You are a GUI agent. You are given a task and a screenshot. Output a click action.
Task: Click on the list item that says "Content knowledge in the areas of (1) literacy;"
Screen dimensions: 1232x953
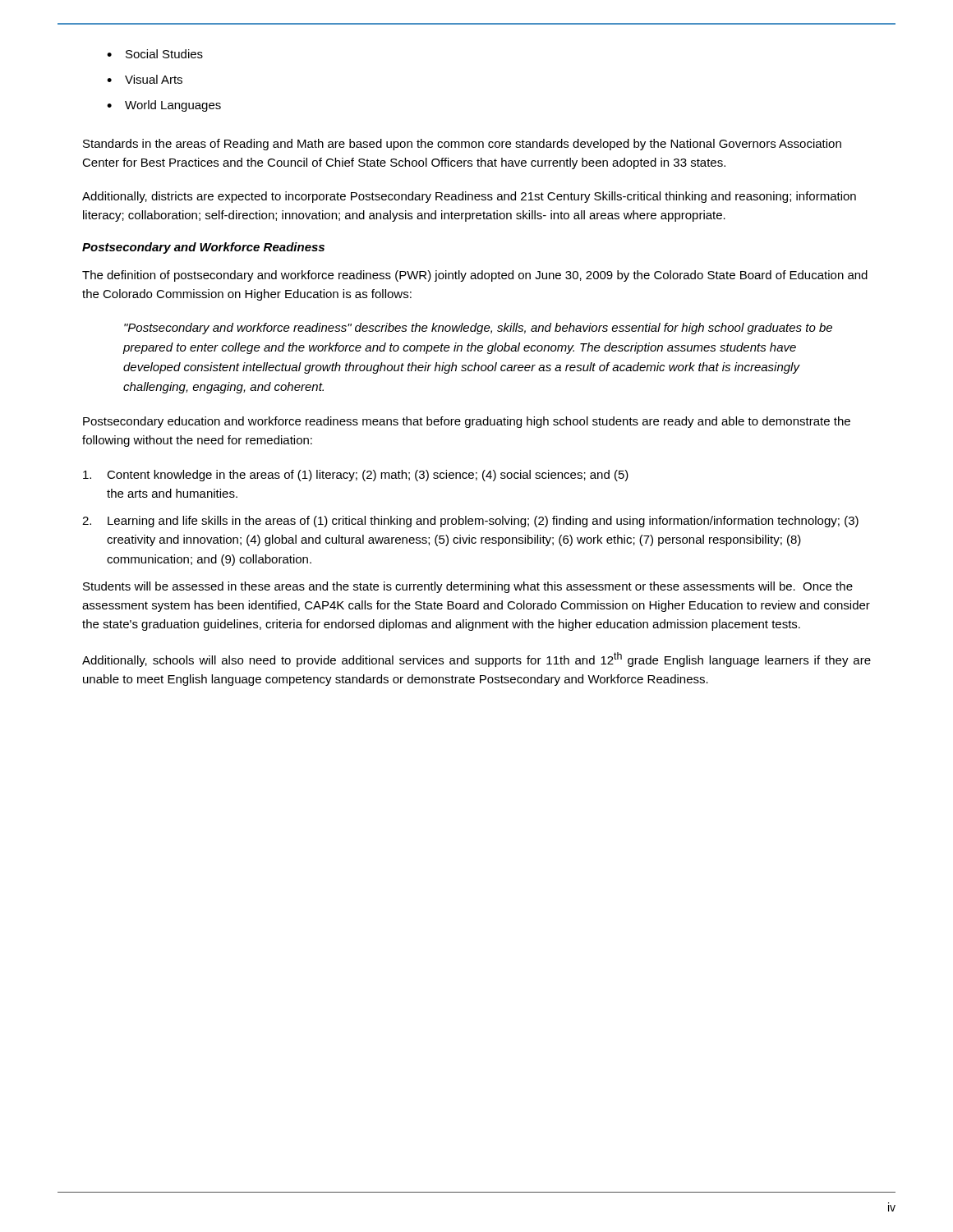476,484
